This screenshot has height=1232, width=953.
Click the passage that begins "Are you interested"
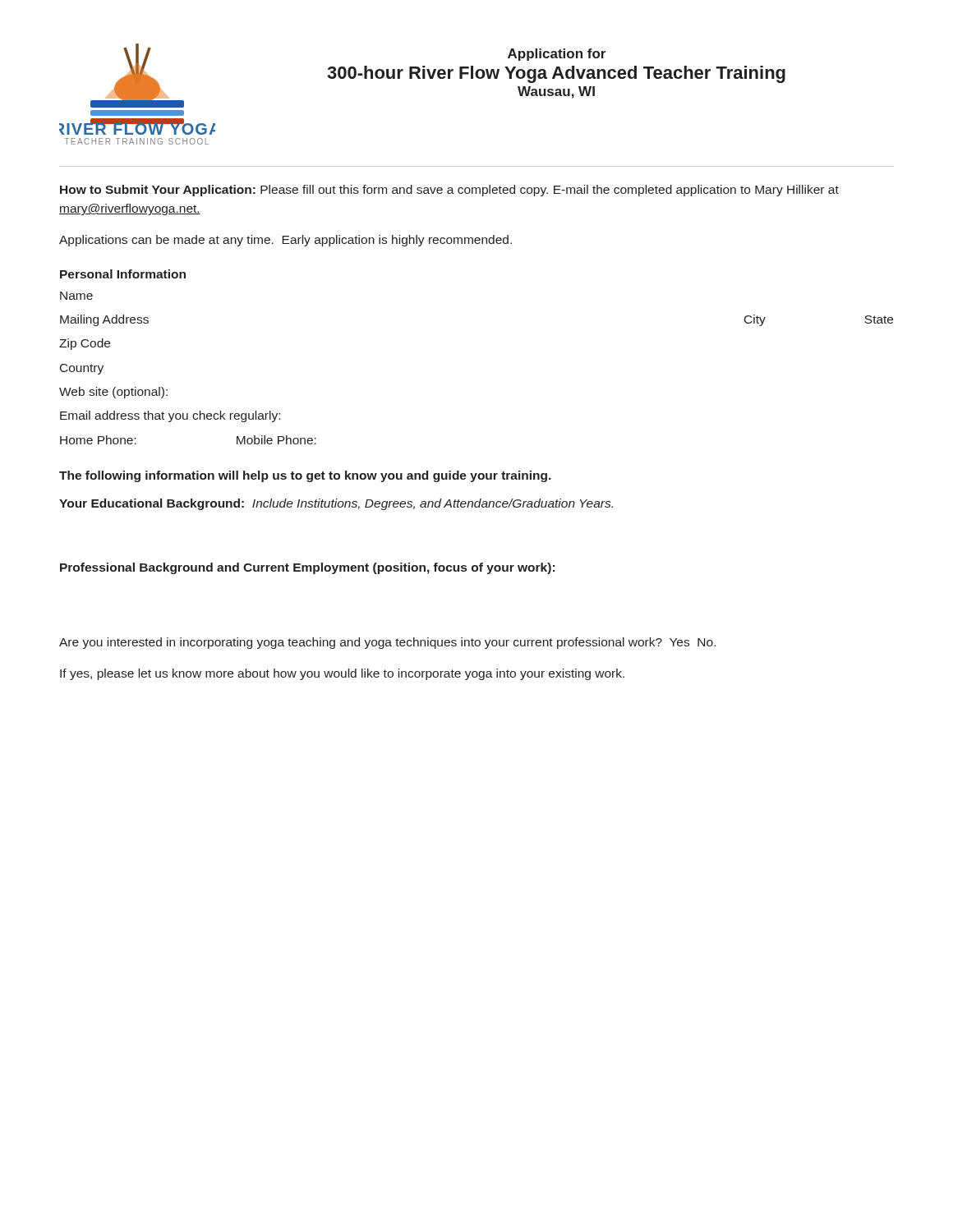click(388, 642)
